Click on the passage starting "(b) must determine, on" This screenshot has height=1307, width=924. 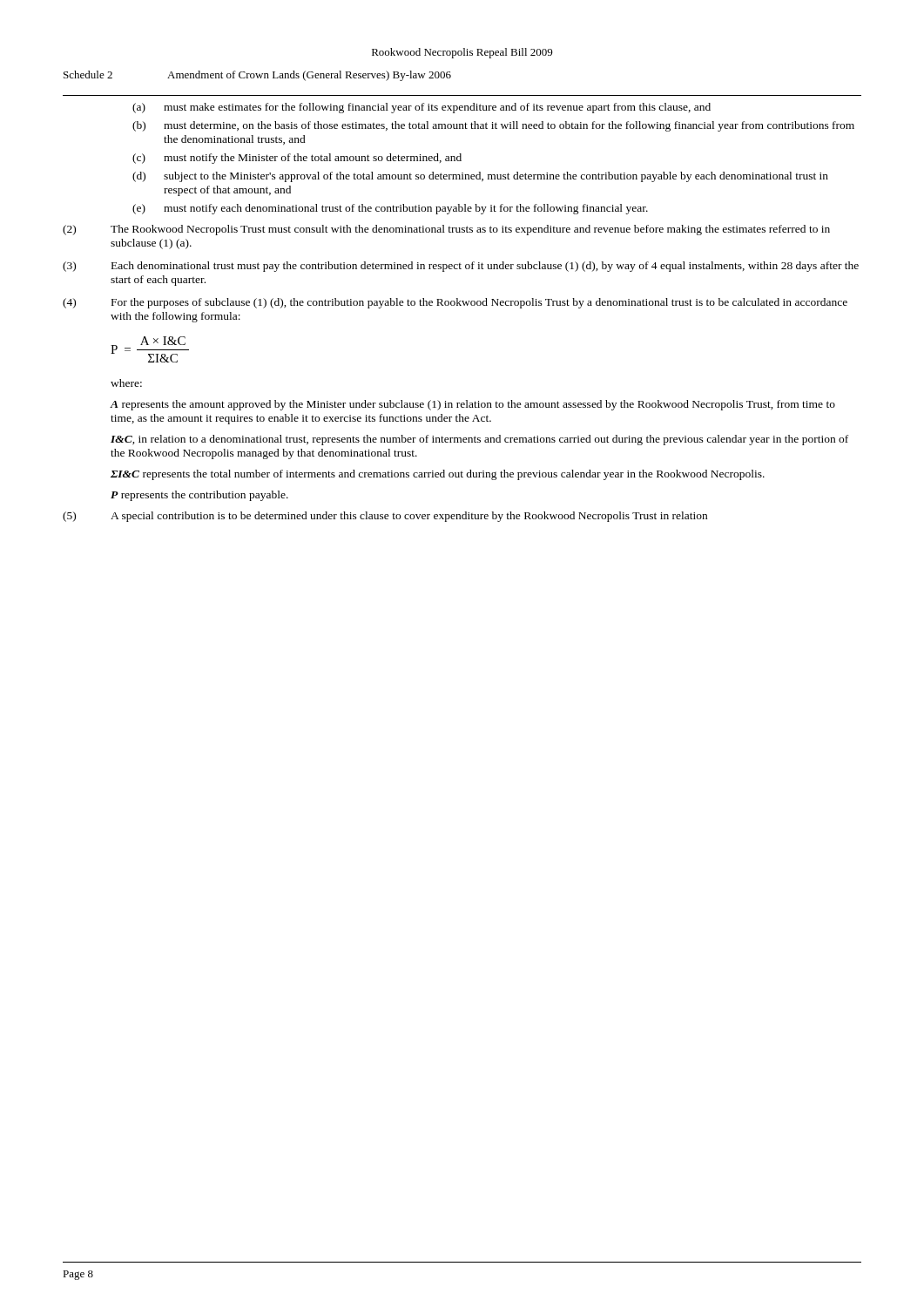497,132
